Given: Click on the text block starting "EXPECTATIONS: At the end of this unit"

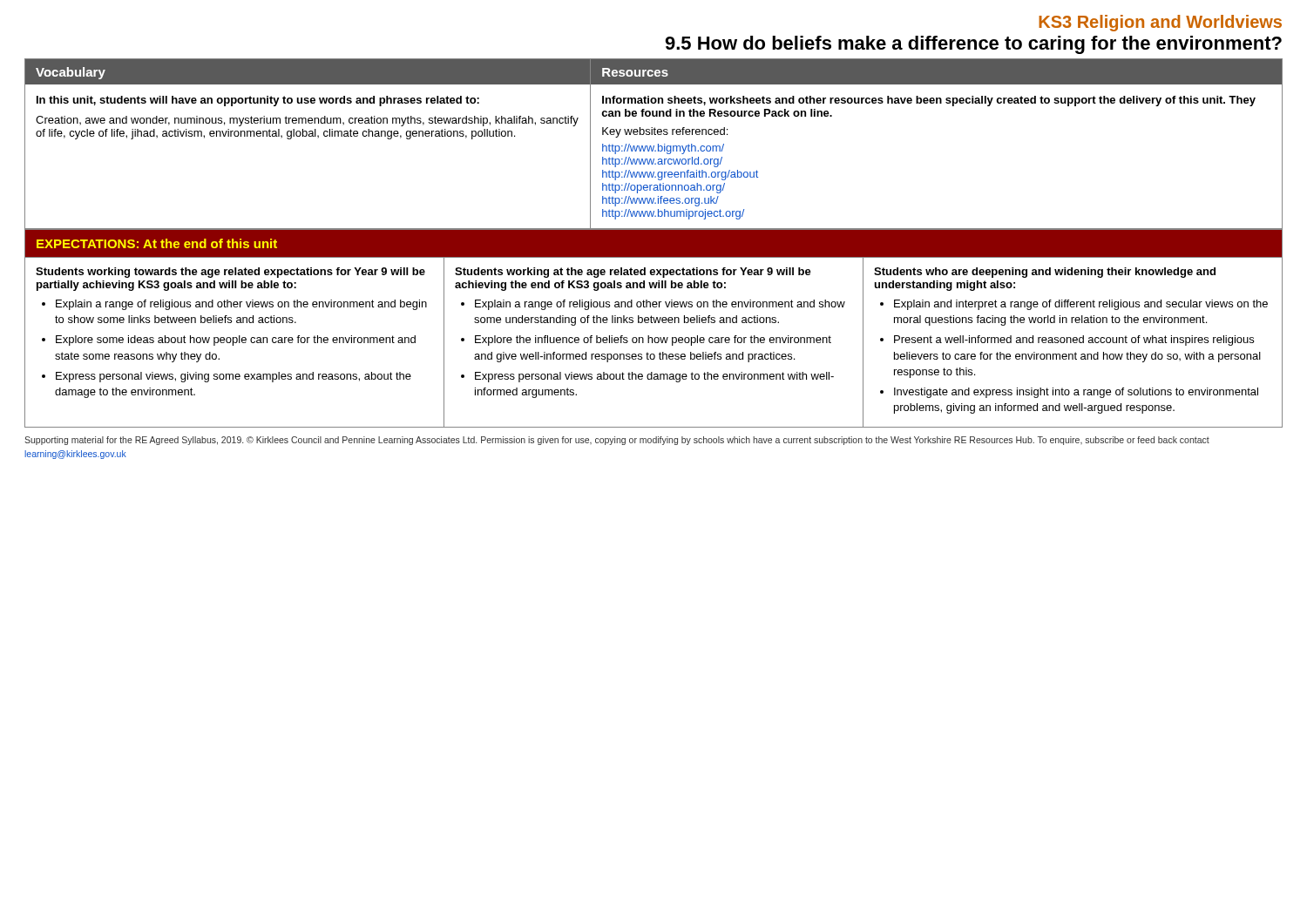Looking at the screenshot, I should point(156,243).
